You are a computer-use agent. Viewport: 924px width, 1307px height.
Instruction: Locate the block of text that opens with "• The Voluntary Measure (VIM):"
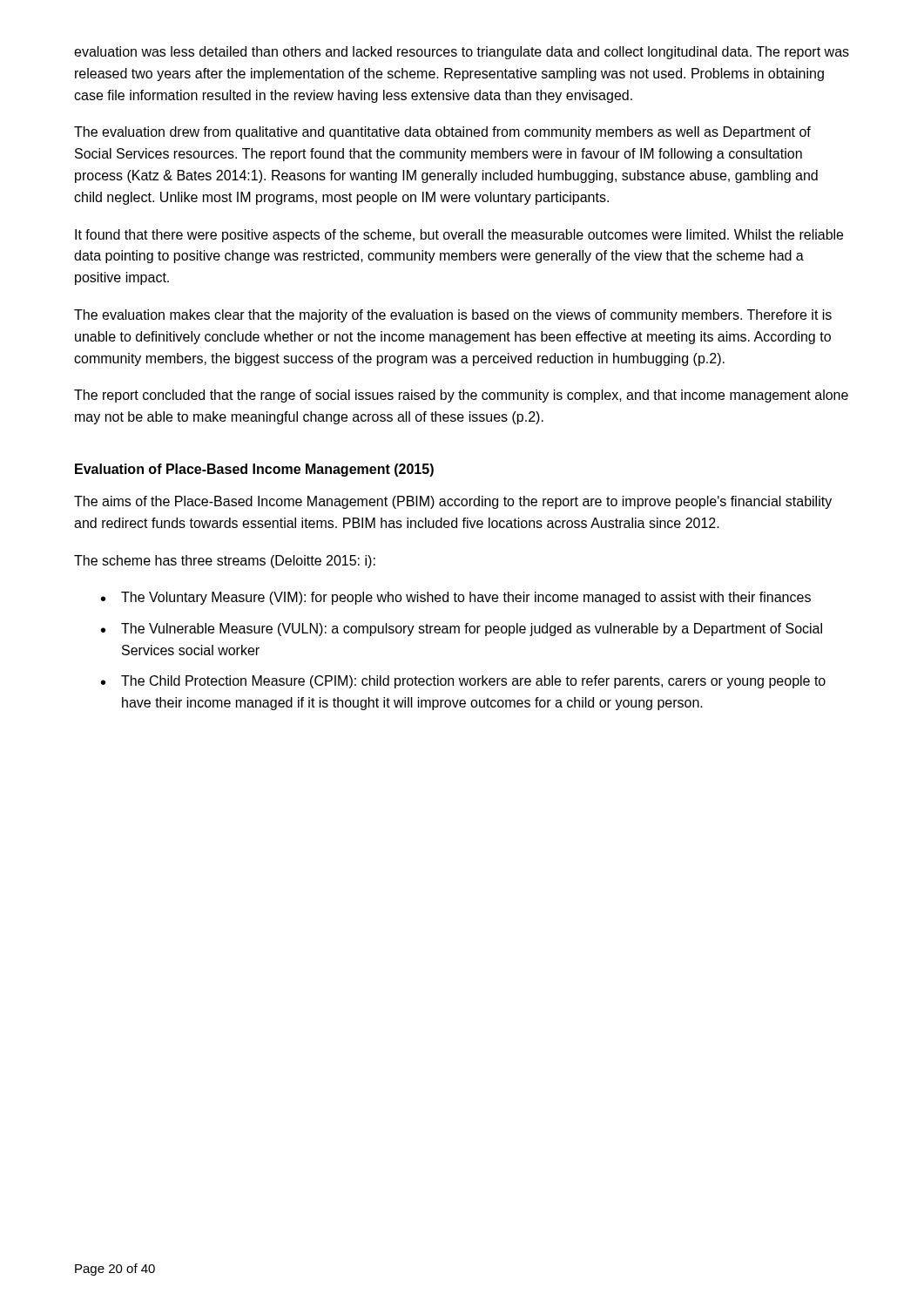point(456,599)
